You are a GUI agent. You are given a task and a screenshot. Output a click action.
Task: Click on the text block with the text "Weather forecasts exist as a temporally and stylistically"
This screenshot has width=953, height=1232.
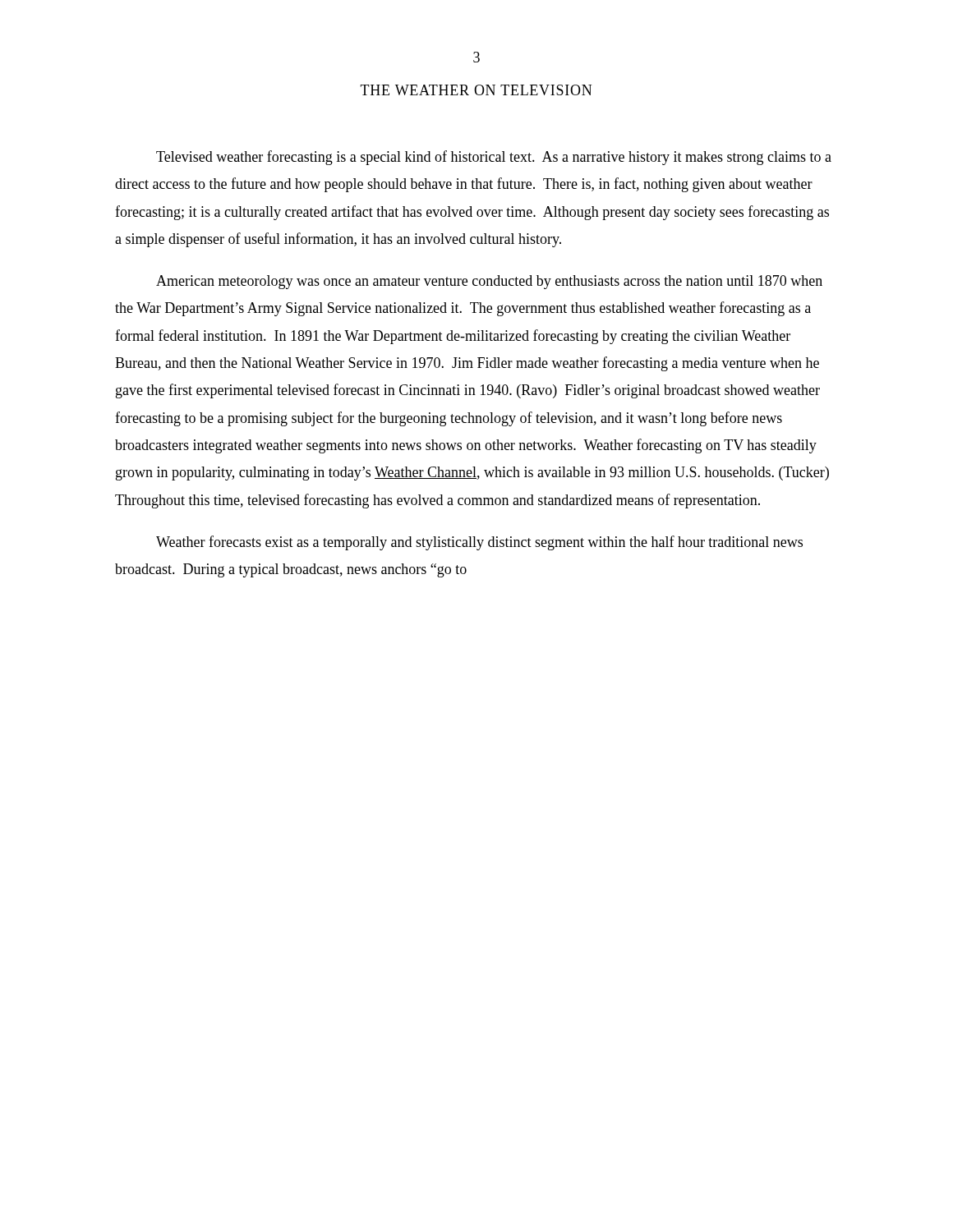click(x=459, y=556)
